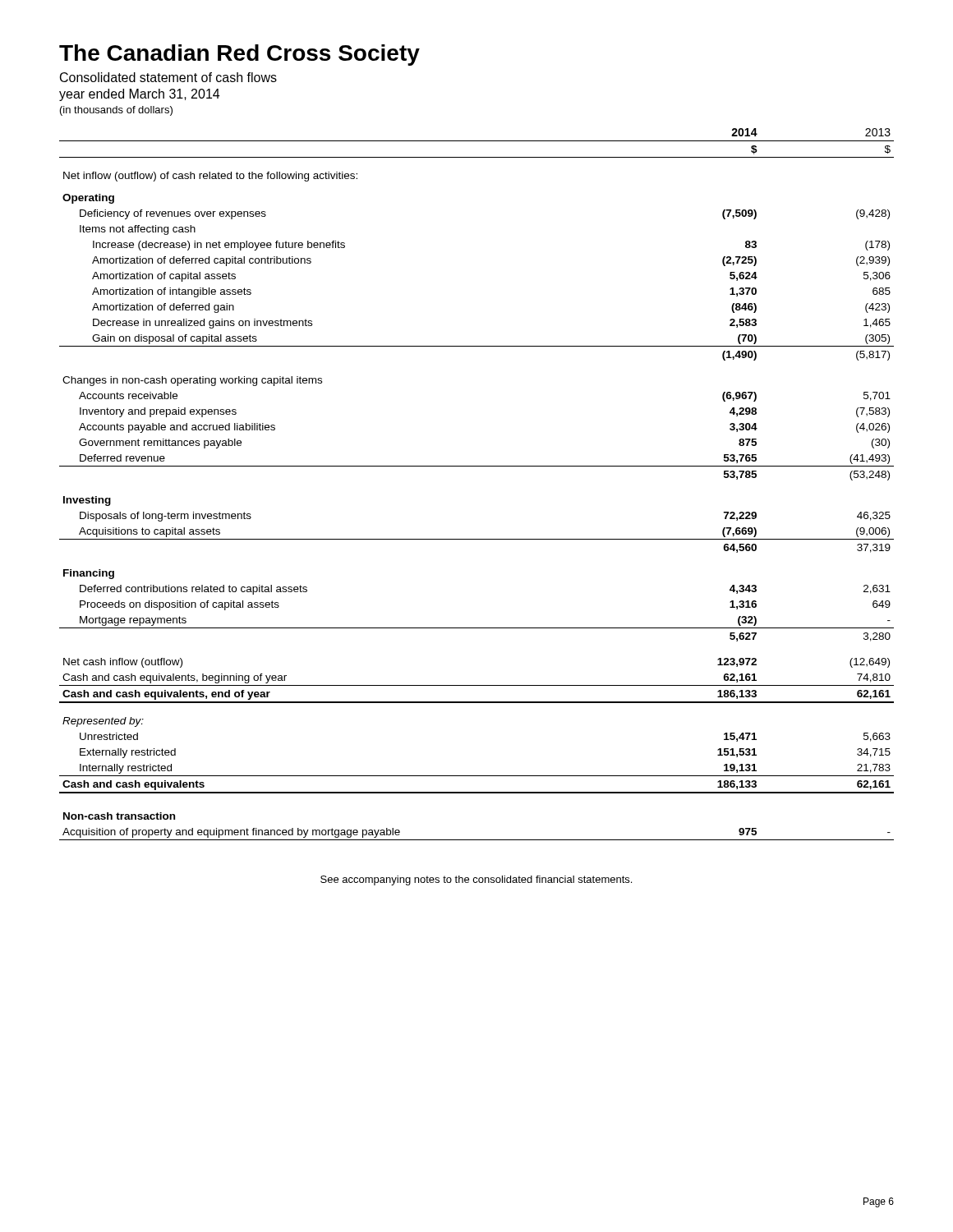Select the text containing "(in thousands of dollars)"
Screen dimensions: 1232x953
[116, 109]
